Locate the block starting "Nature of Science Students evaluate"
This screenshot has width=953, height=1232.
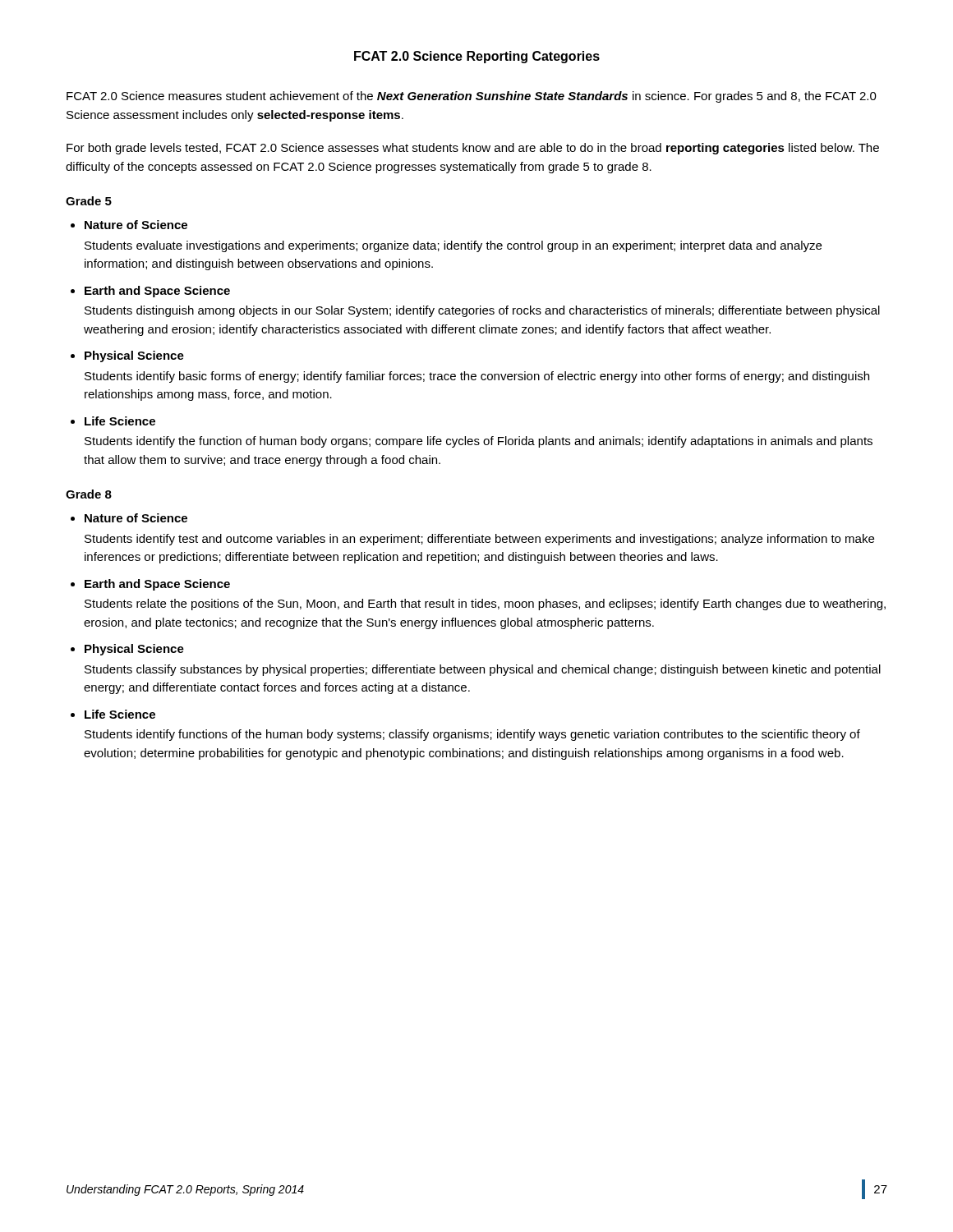(486, 245)
